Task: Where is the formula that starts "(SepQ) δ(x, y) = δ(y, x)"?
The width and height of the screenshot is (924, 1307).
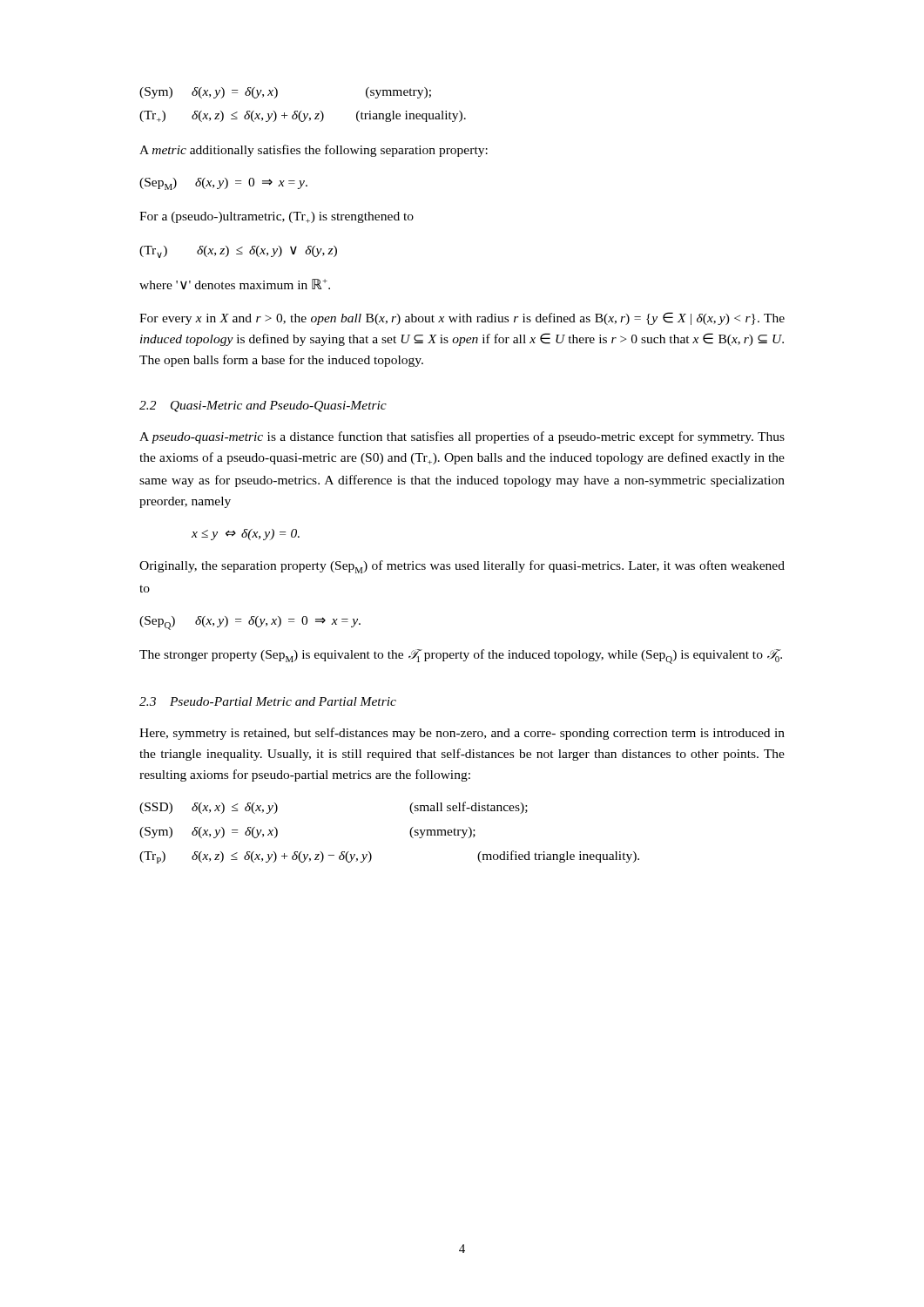Action: 250,623
